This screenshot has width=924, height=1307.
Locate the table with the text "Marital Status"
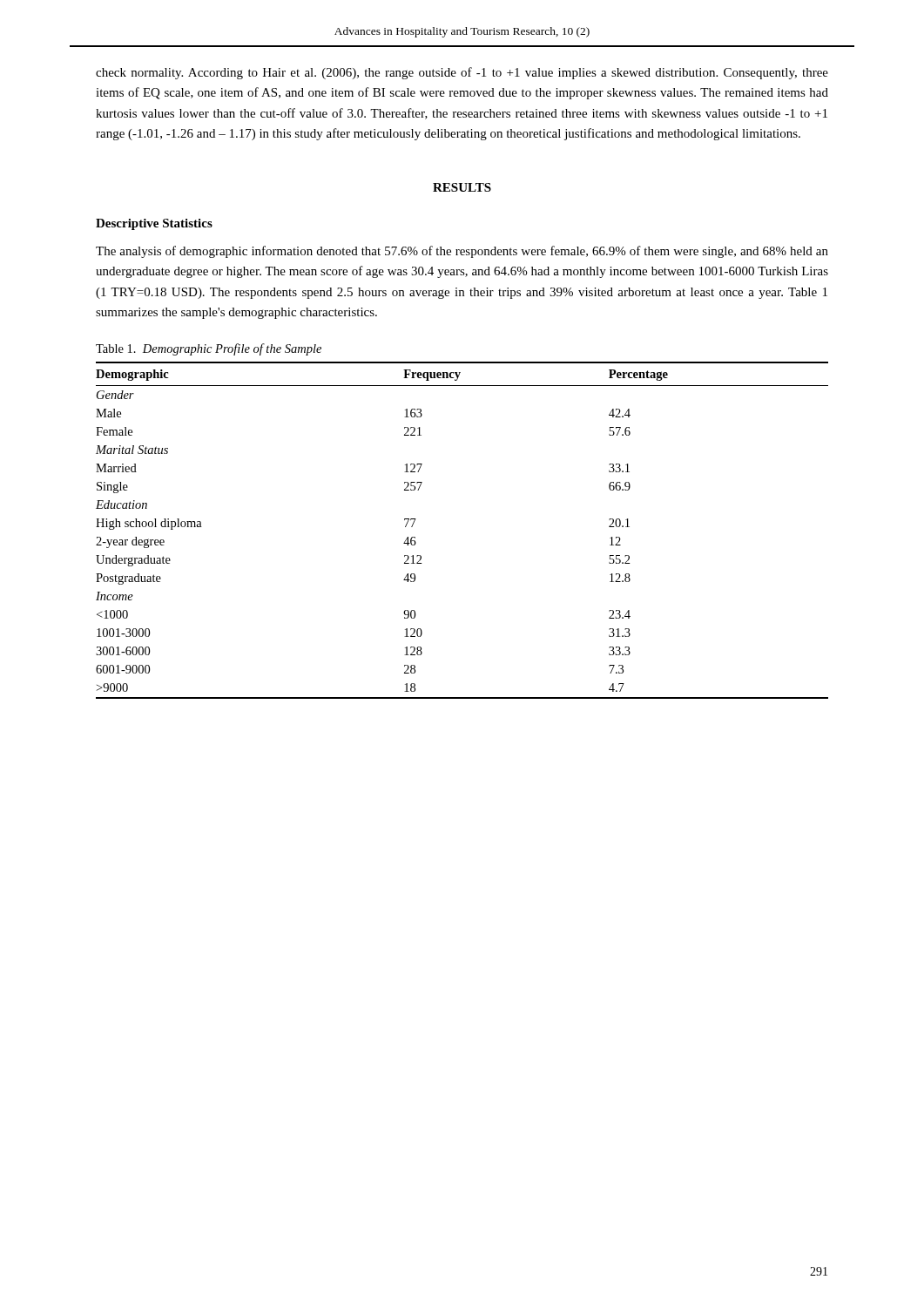[462, 530]
